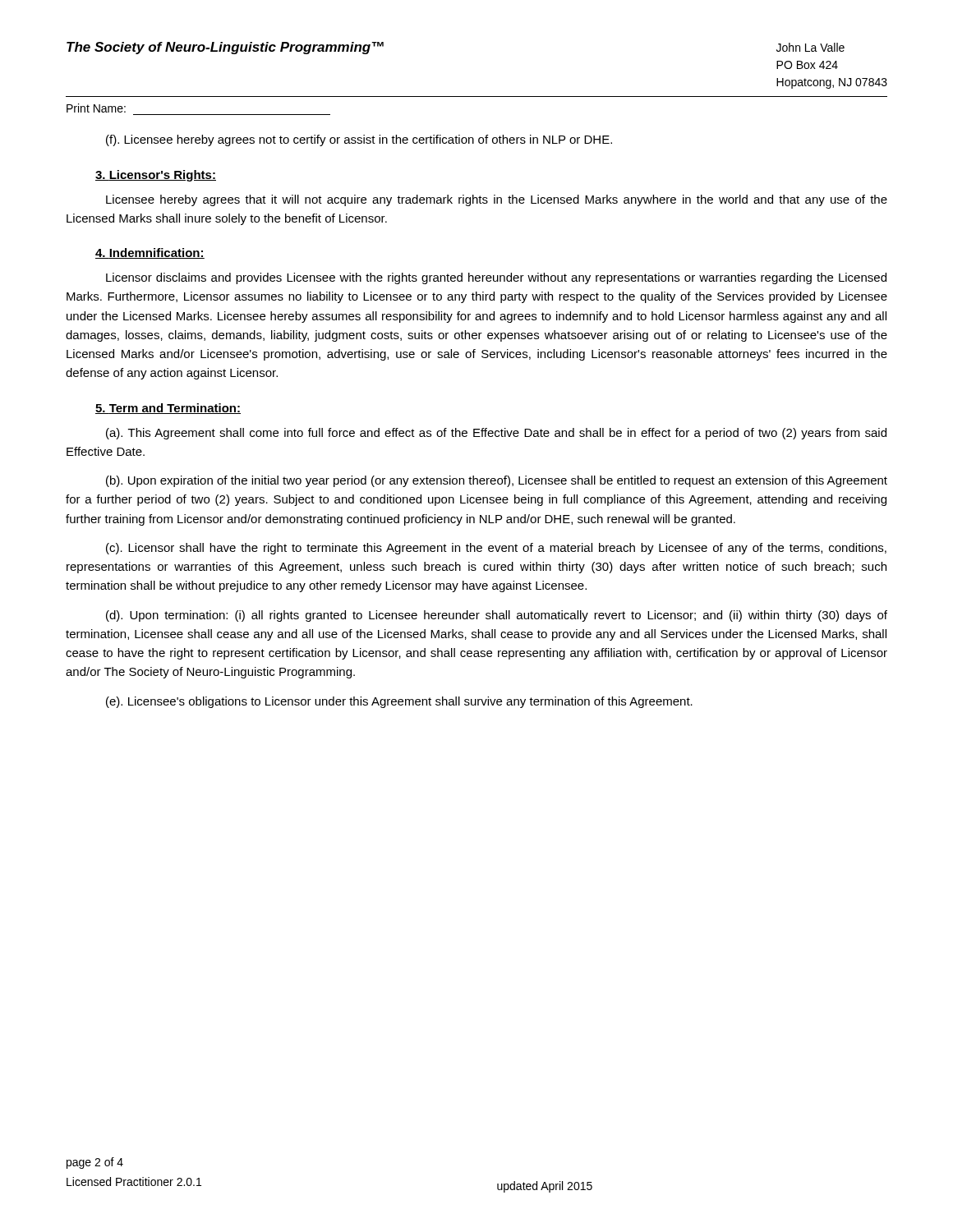Select the text block starting "Licensor disclaims and provides Licensee with the"

pyautogui.click(x=476, y=325)
